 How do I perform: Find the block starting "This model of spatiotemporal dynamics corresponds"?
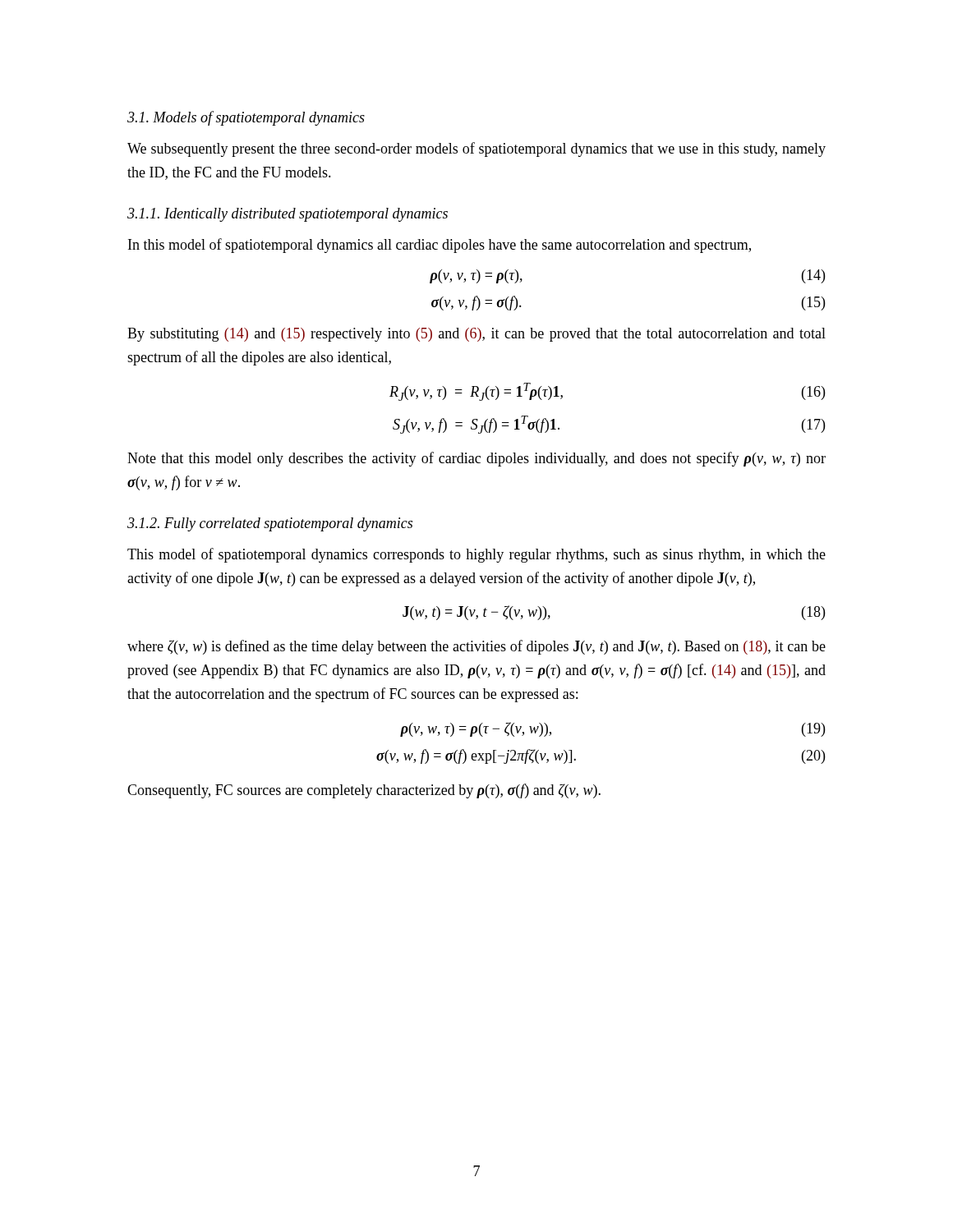tap(476, 566)
